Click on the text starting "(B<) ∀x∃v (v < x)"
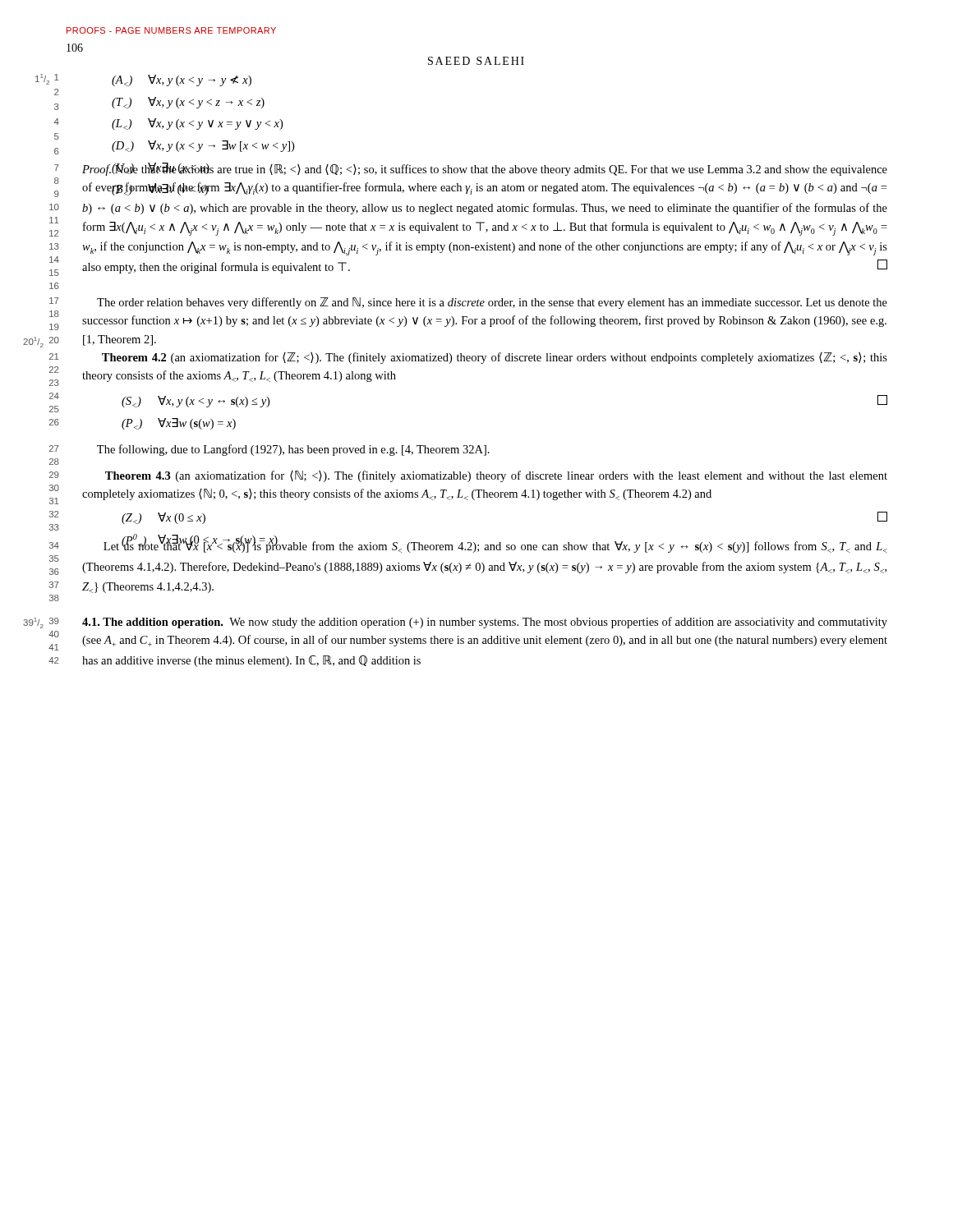 [160, 190]
